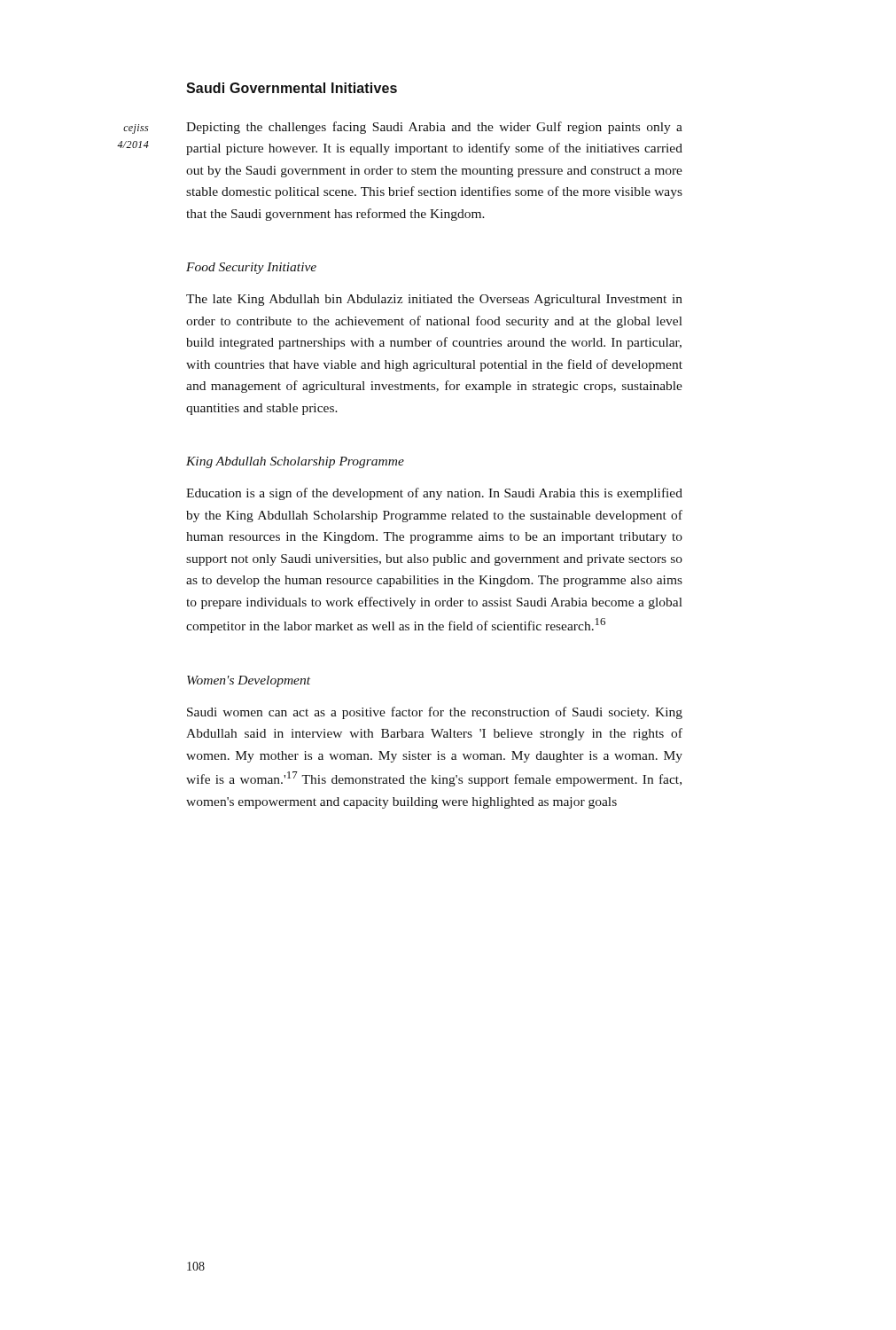
Task: Find the text block that reads "Education is a sign of"
Action: (434, 559)
